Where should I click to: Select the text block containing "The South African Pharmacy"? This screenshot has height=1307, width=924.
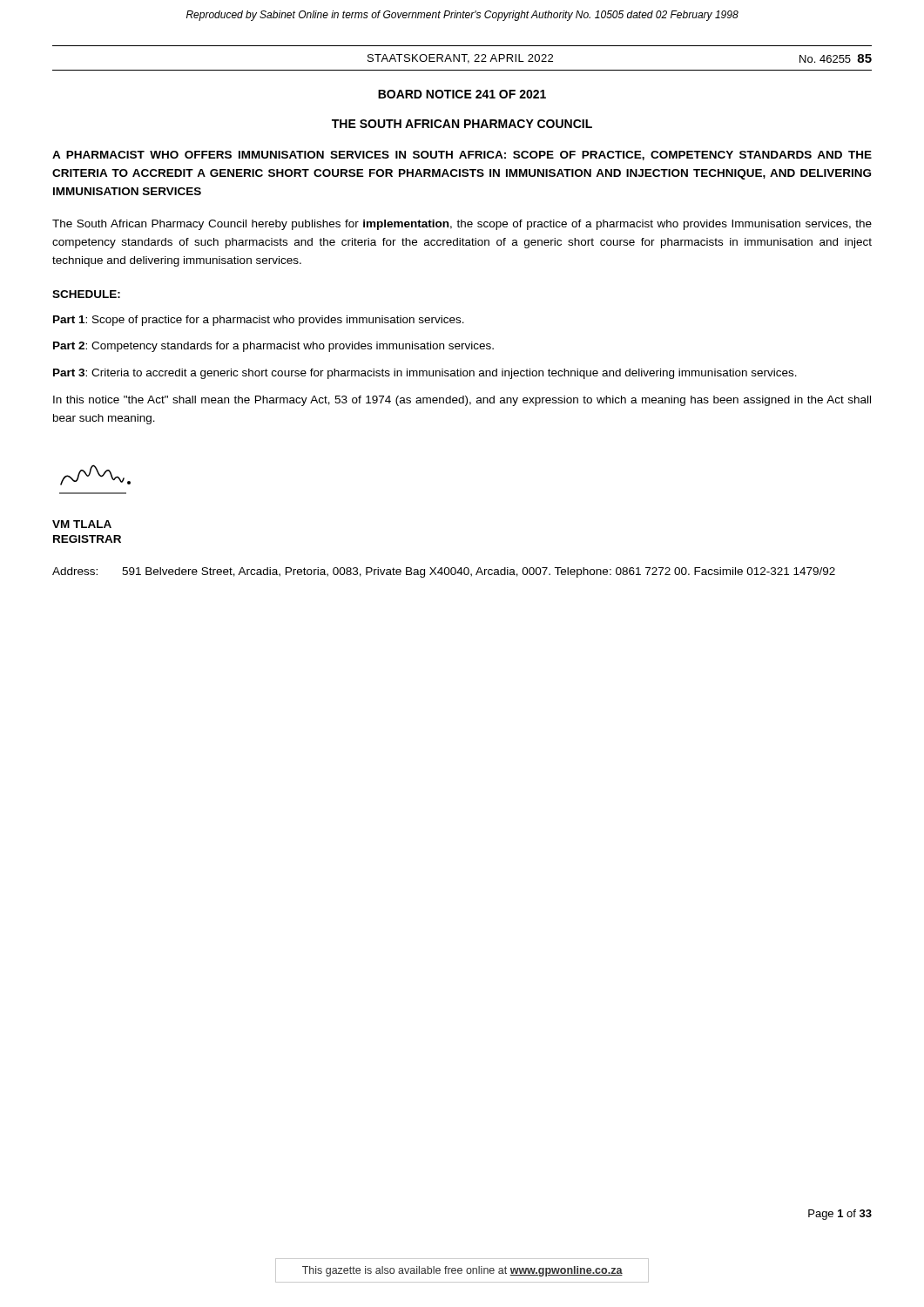click(x=462, y=241)
